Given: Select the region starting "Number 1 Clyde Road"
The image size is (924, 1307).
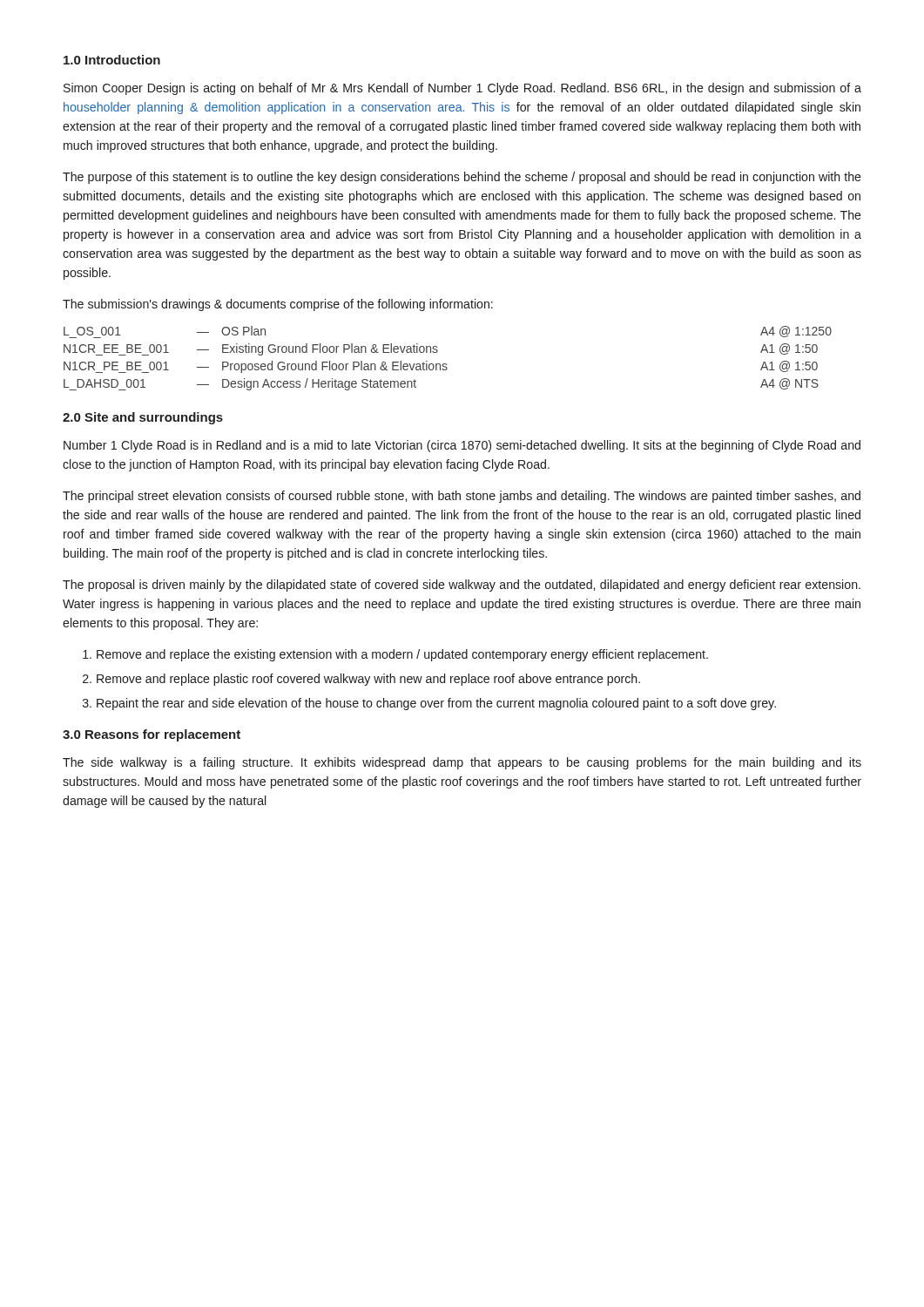Looking at the screenshot, I should tap(462, 455).
